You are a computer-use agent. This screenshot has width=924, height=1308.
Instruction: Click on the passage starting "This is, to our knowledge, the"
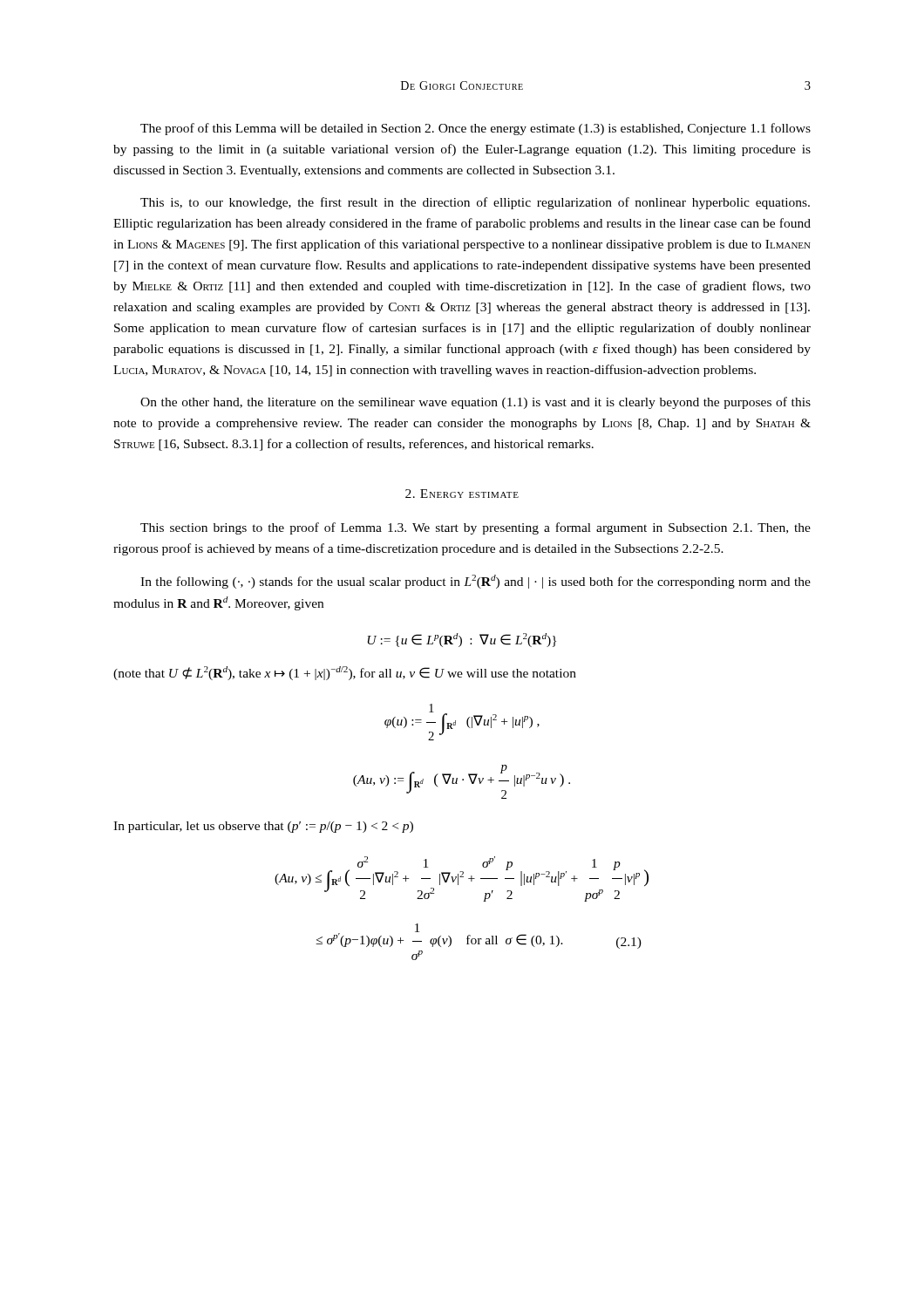point(462,286)
